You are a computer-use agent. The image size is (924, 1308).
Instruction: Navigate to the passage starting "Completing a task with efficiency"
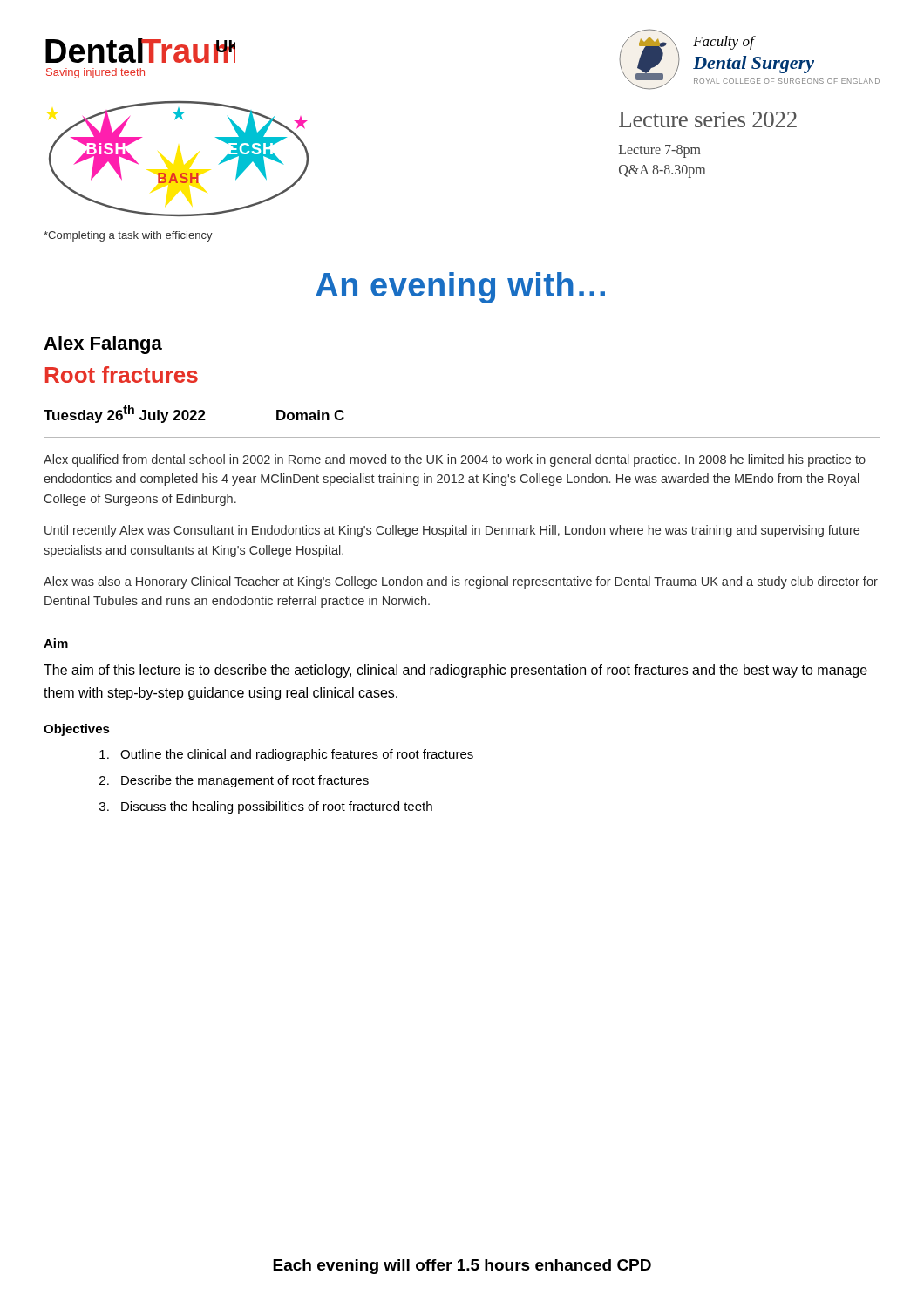coord(128,235)
